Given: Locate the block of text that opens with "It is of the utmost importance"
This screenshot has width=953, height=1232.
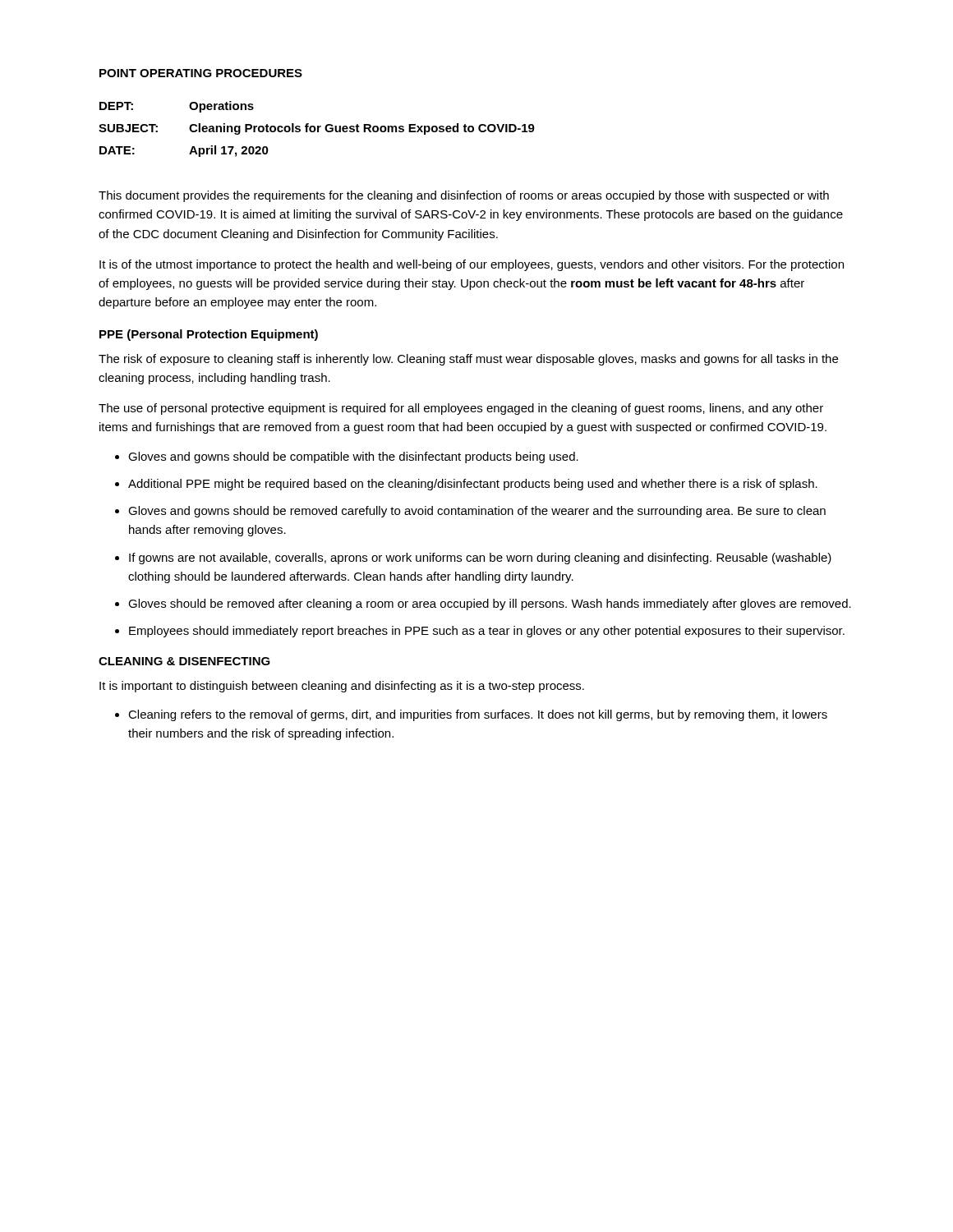Looking at the screenshot, I should click(472, 283).
